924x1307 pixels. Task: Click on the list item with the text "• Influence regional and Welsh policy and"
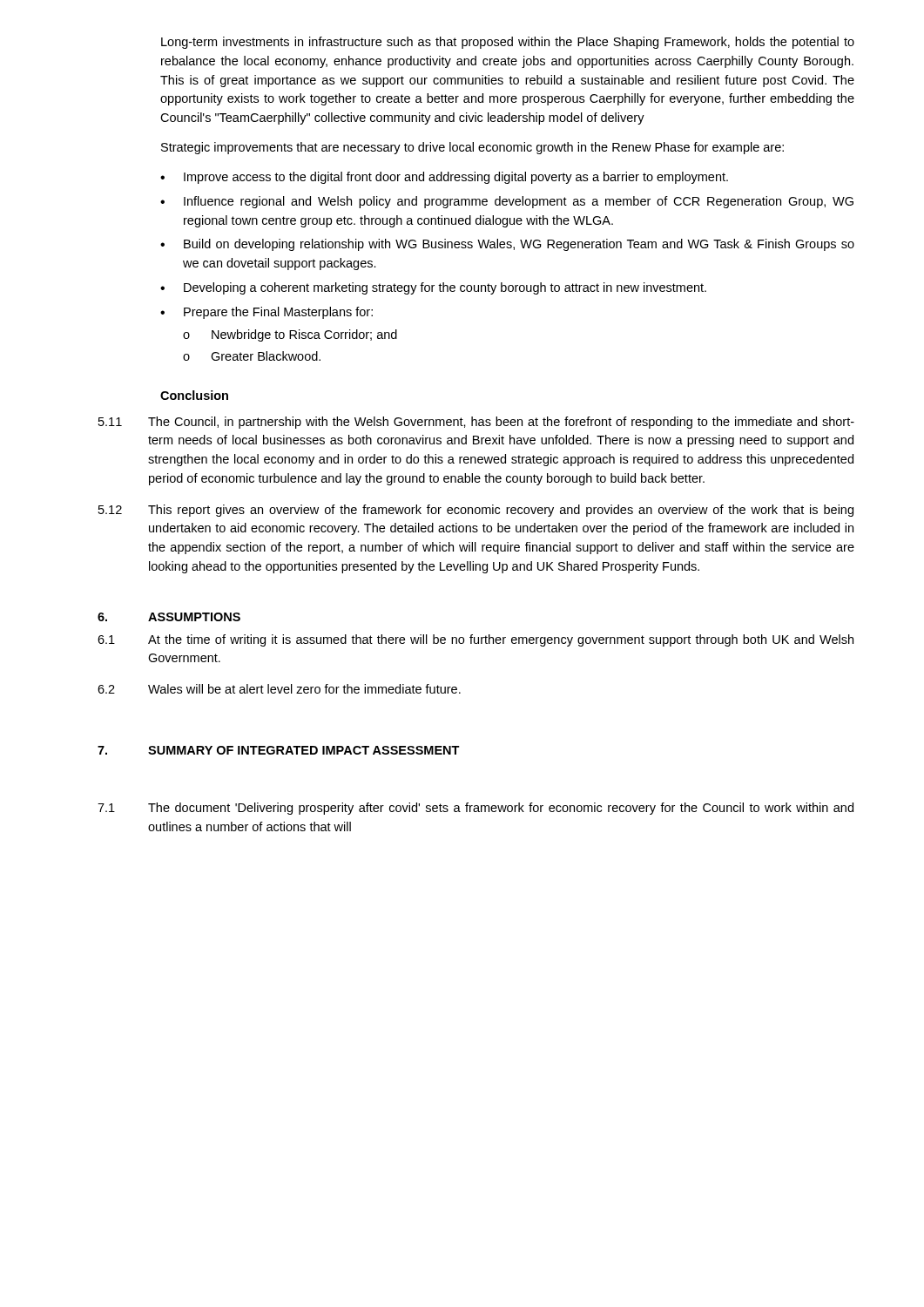click(507, 211)
